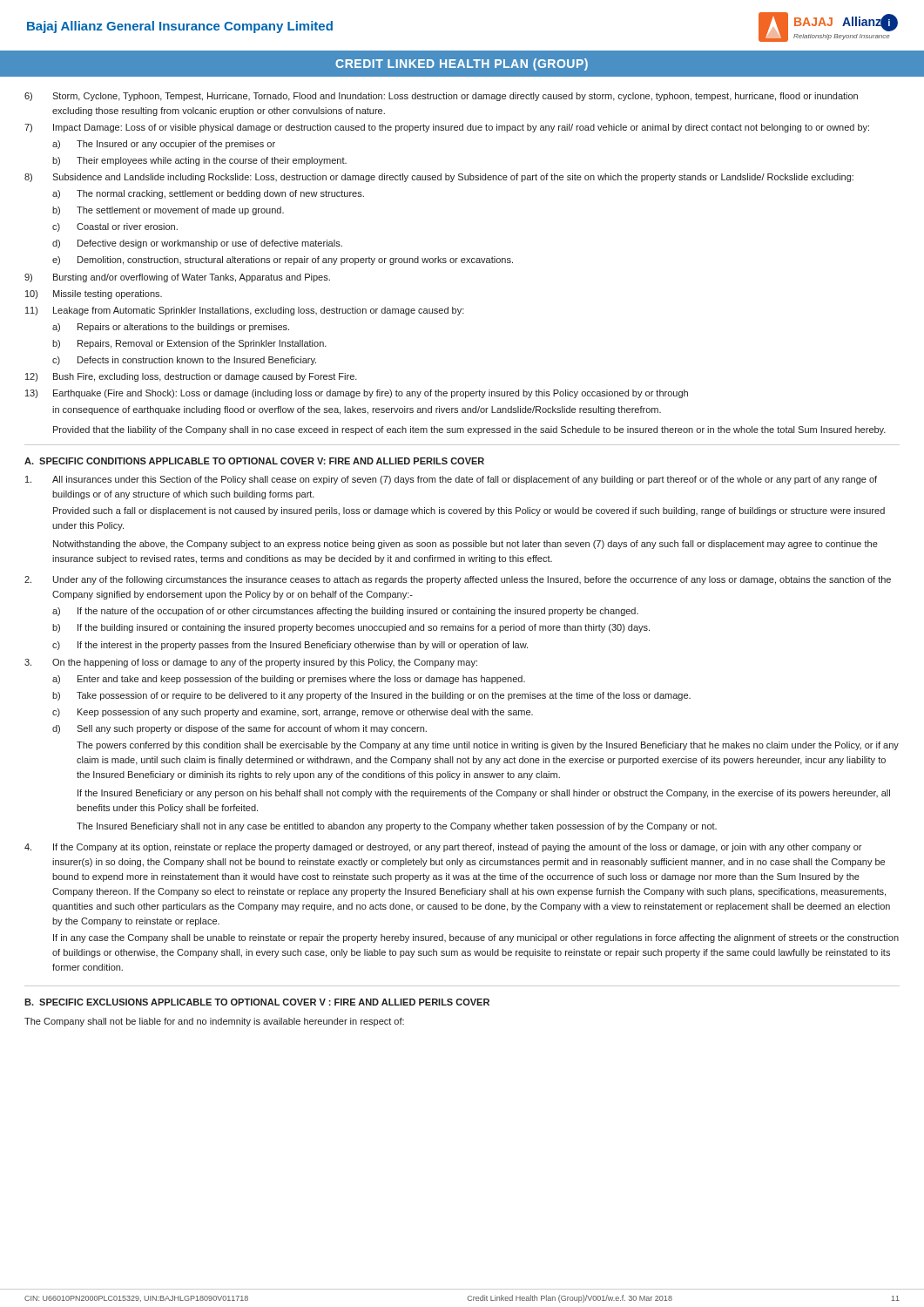Locate the block starting "c) If the interest"
The width and height of the screenshot is (924, 1307).
tap(476, 645)
